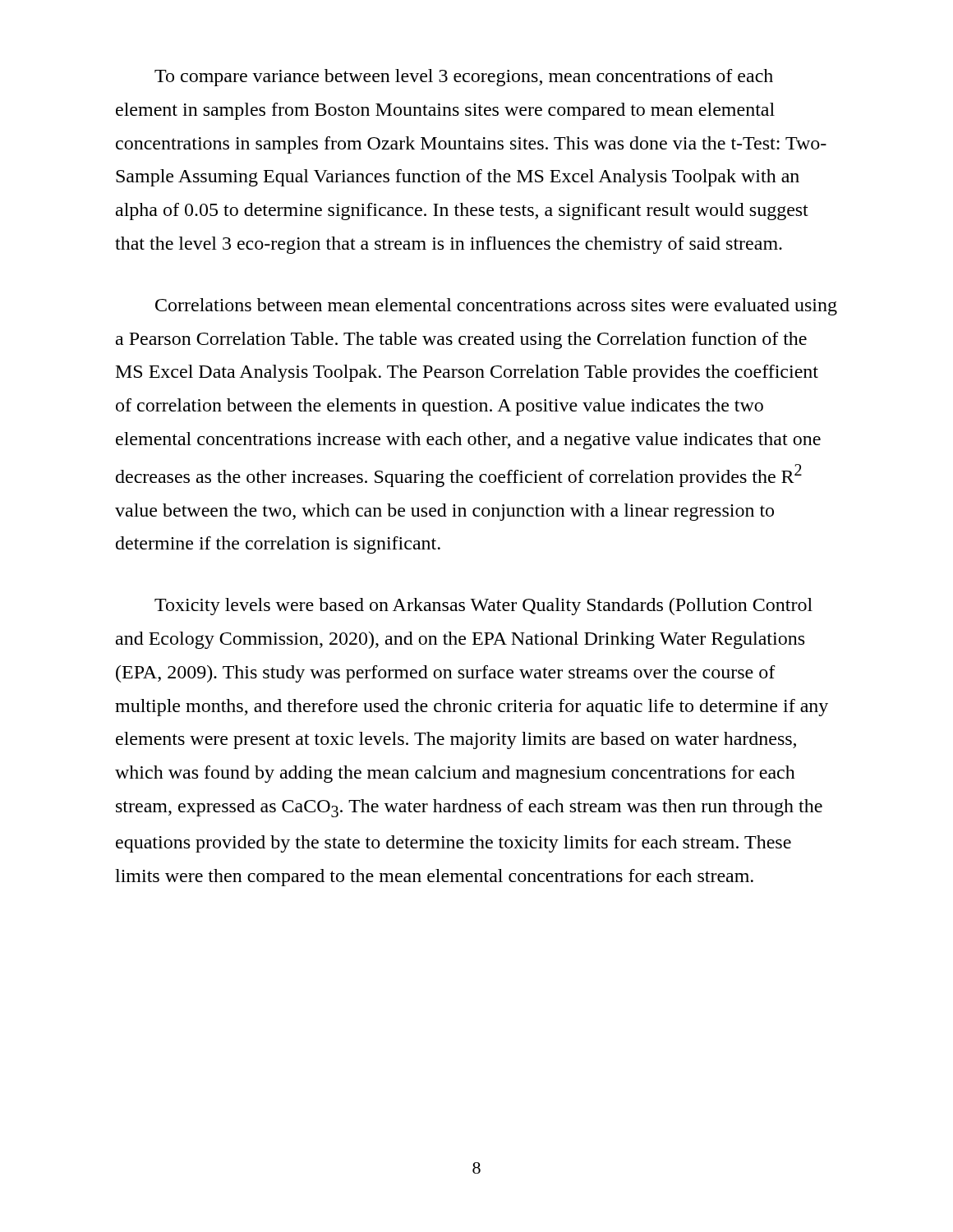Click on the text starting "Correlations between mean elemental concentrations"
The height and width of the screenshot is (1232, 953).
click(x=476, y=424)
